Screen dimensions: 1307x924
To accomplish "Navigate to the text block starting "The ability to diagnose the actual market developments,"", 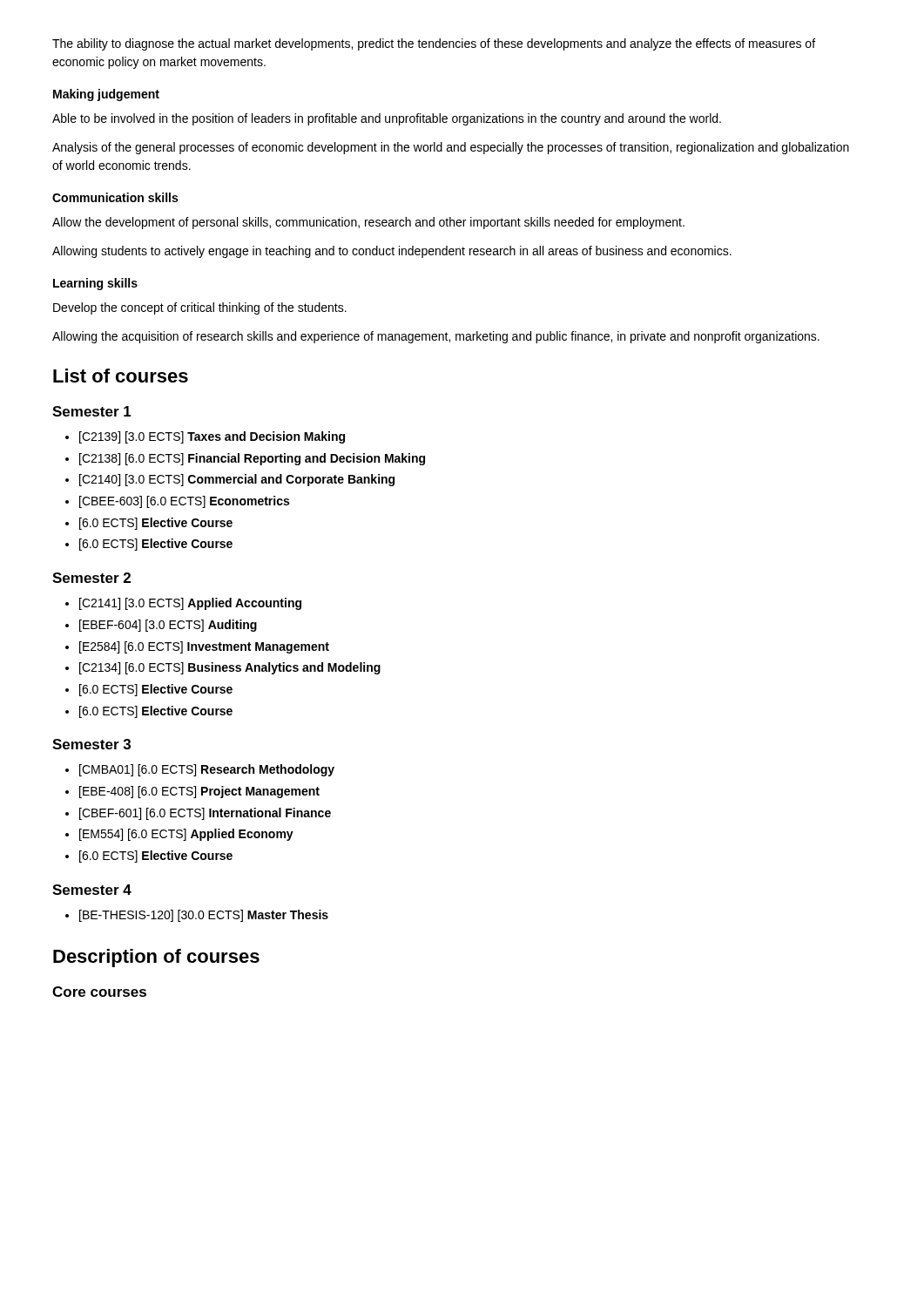I will coord(434,53).
